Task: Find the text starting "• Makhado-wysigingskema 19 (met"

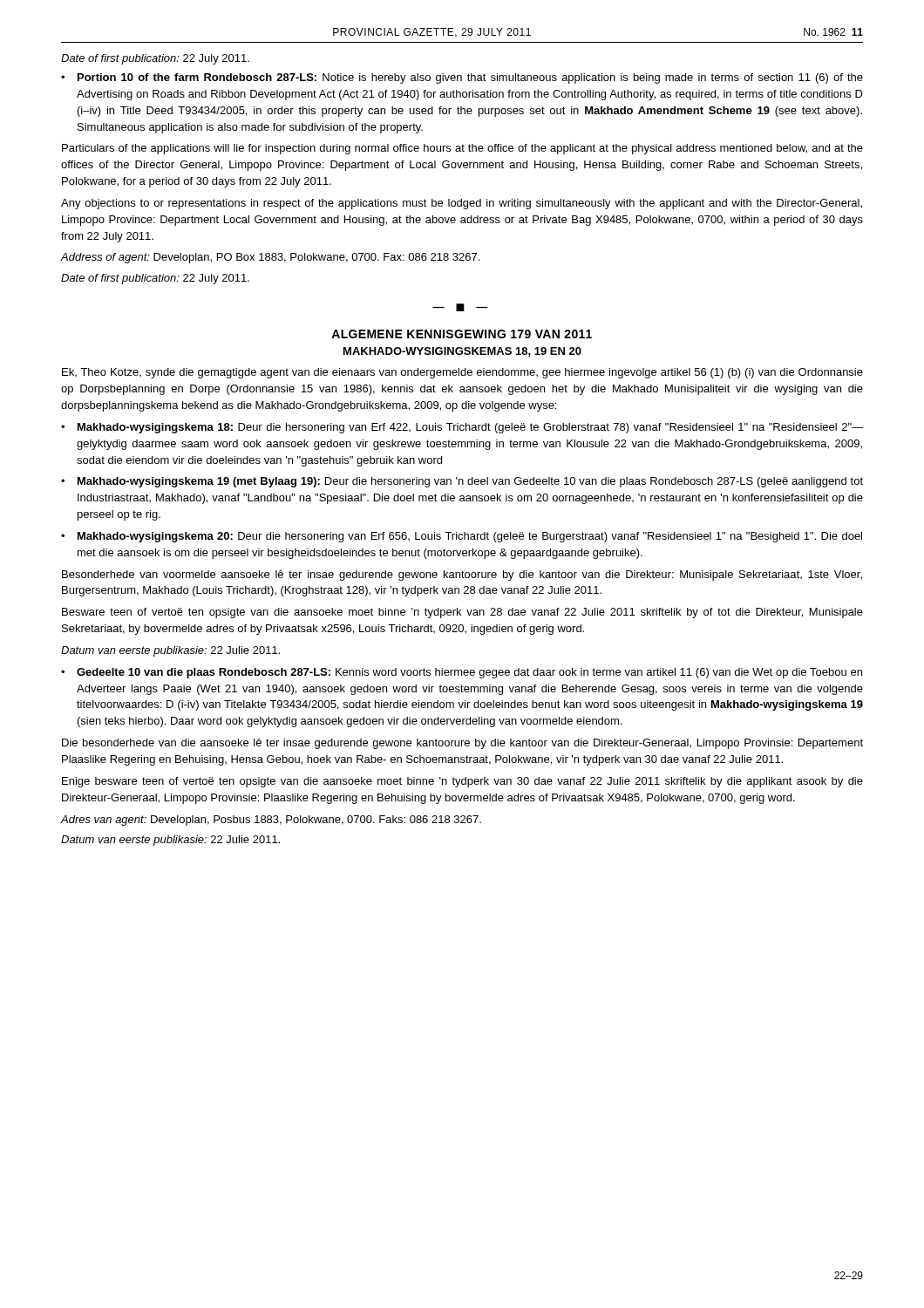Action: 462,498
